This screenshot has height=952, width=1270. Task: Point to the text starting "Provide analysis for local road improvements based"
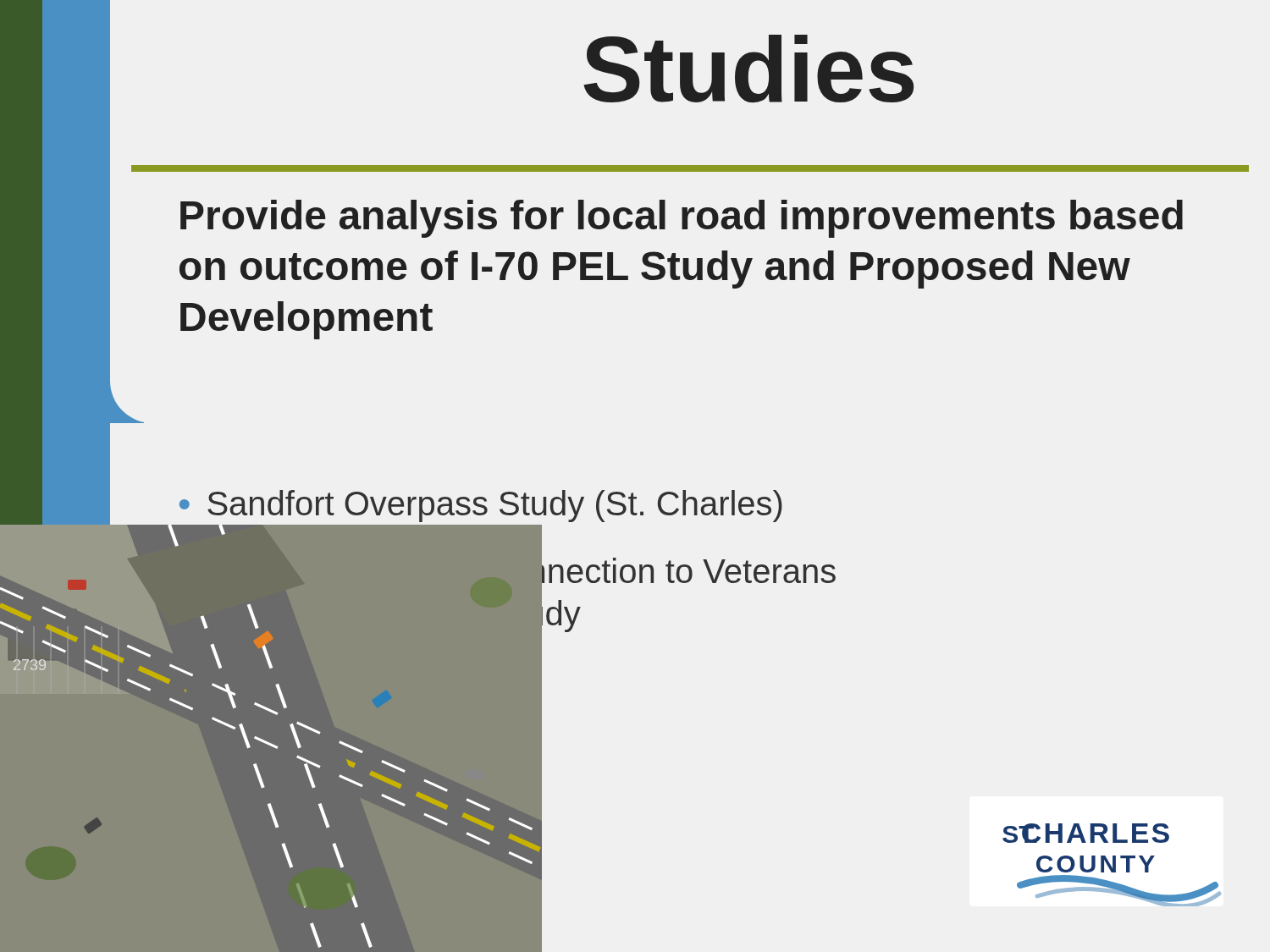[x=707, y=267]
